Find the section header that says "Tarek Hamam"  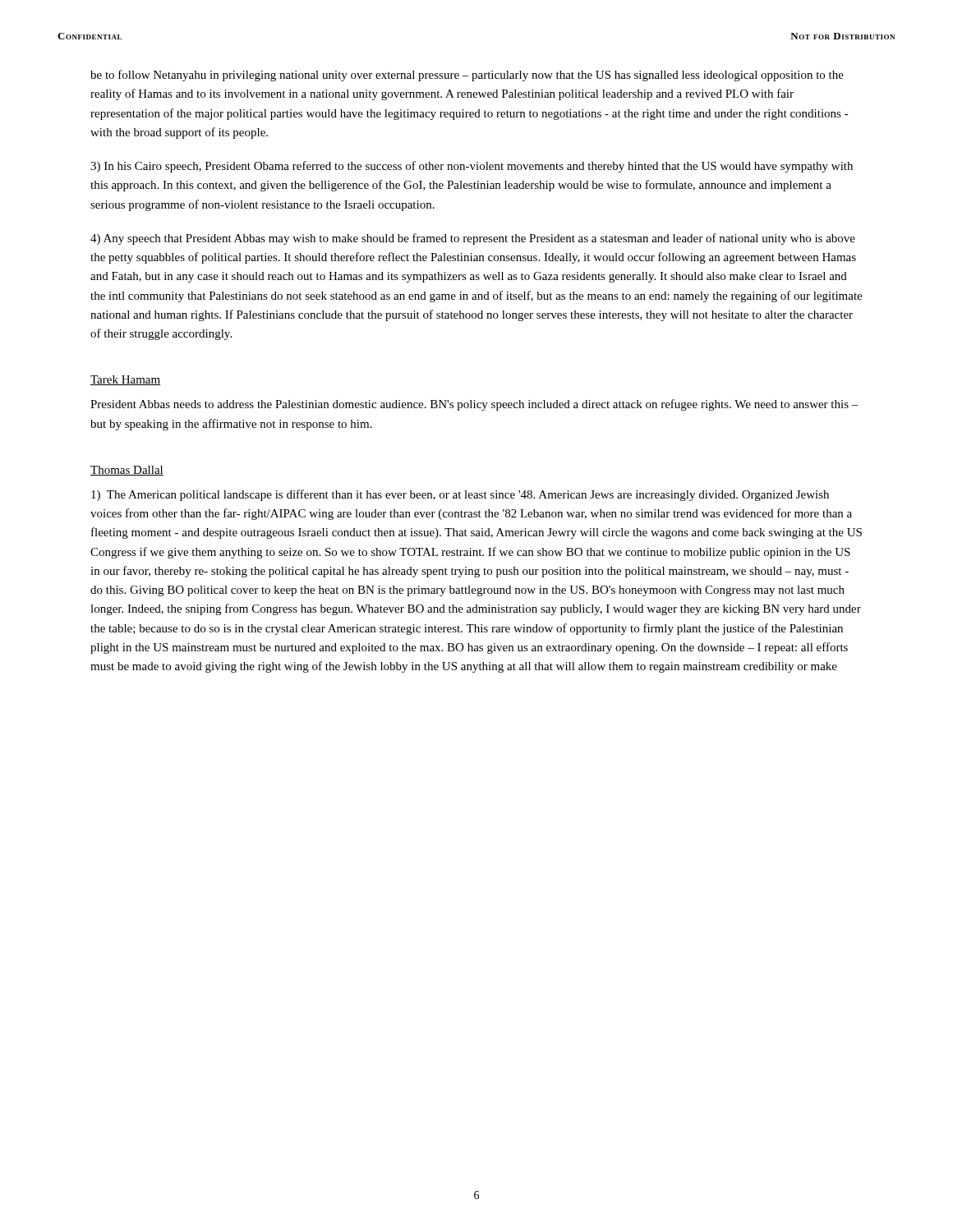[x=125, y=380]
